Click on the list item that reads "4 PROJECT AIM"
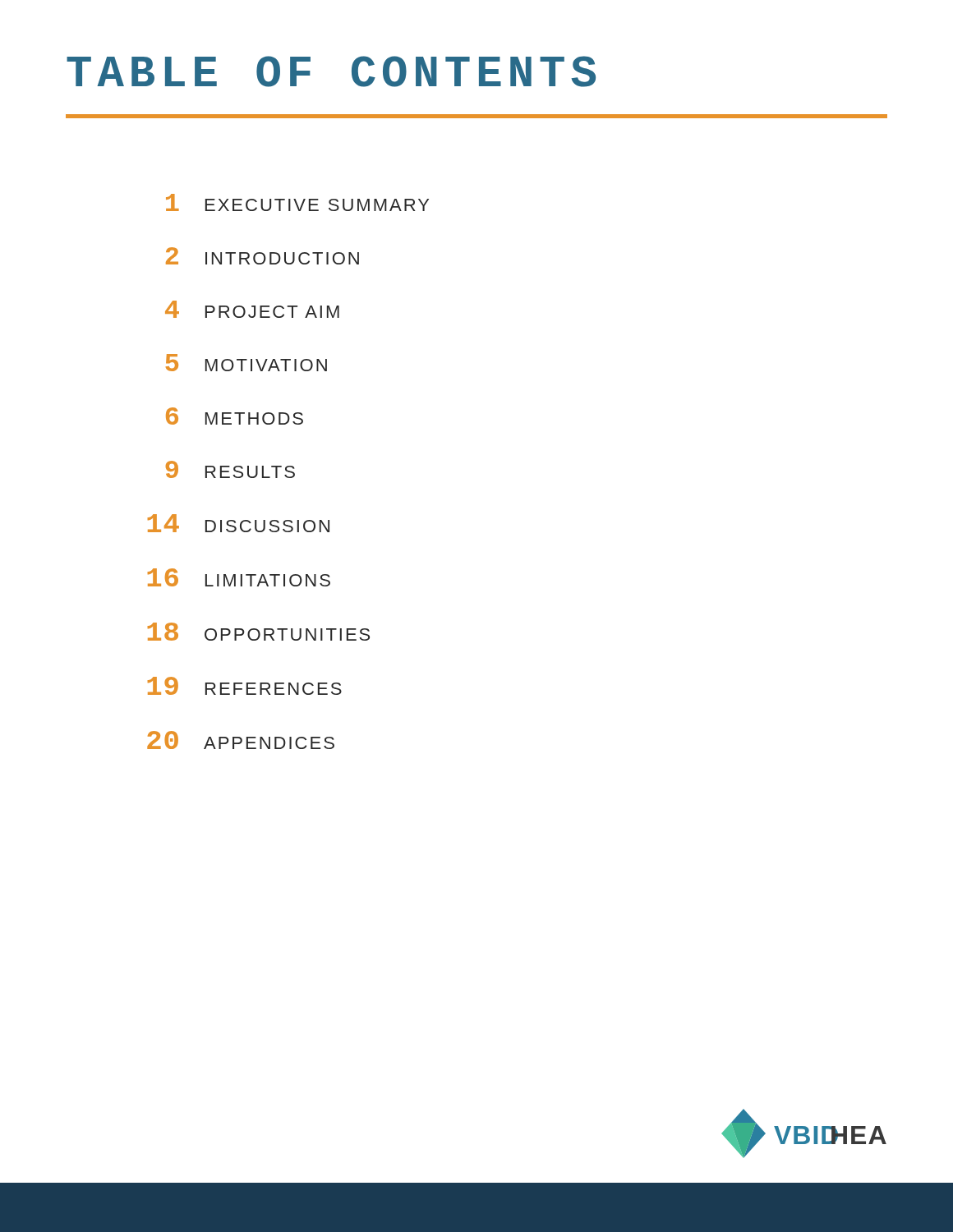953x1232 pixels. point(229,311)
